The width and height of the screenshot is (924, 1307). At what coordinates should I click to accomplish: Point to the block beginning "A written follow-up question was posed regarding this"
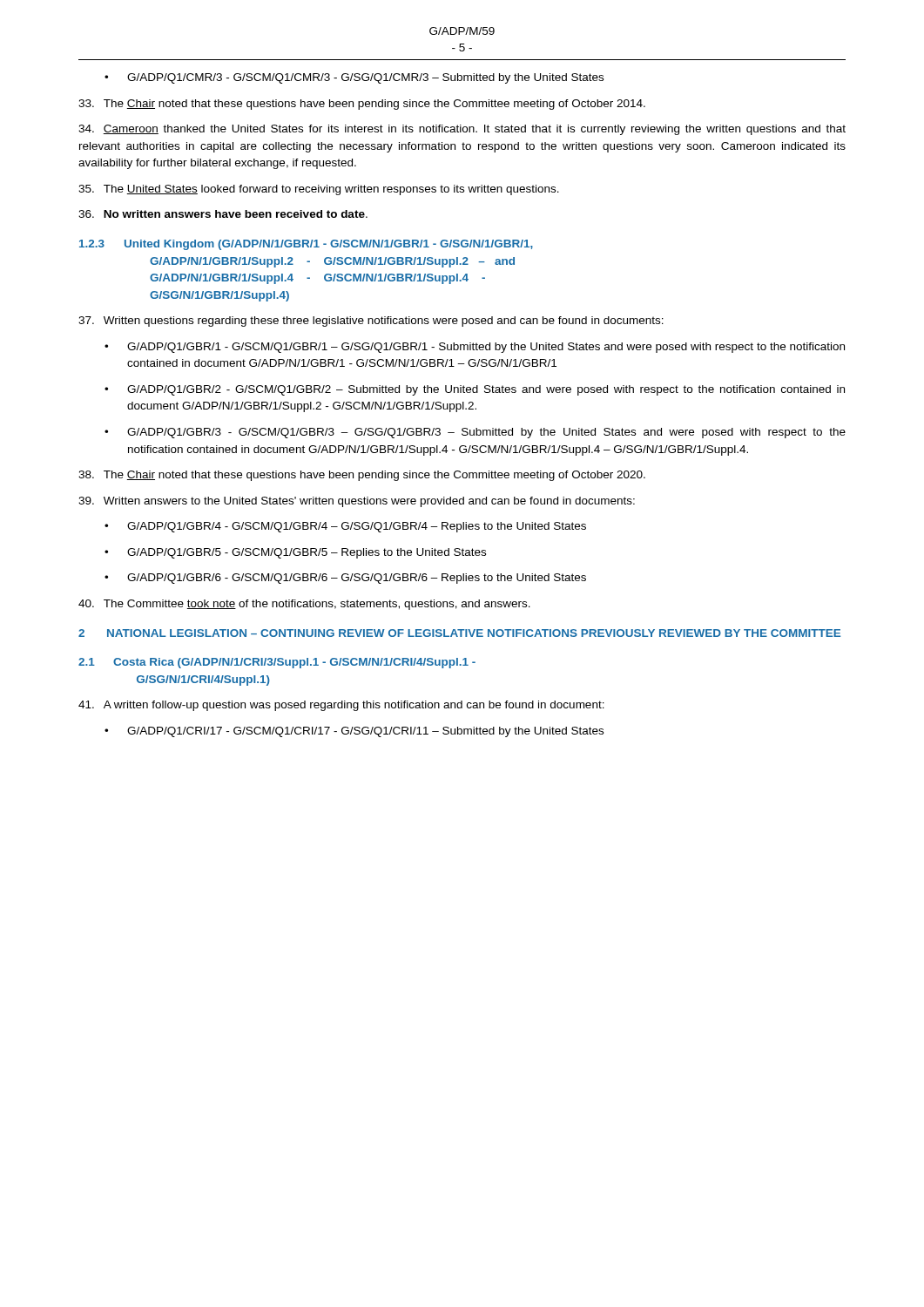[x=342, y=705]
